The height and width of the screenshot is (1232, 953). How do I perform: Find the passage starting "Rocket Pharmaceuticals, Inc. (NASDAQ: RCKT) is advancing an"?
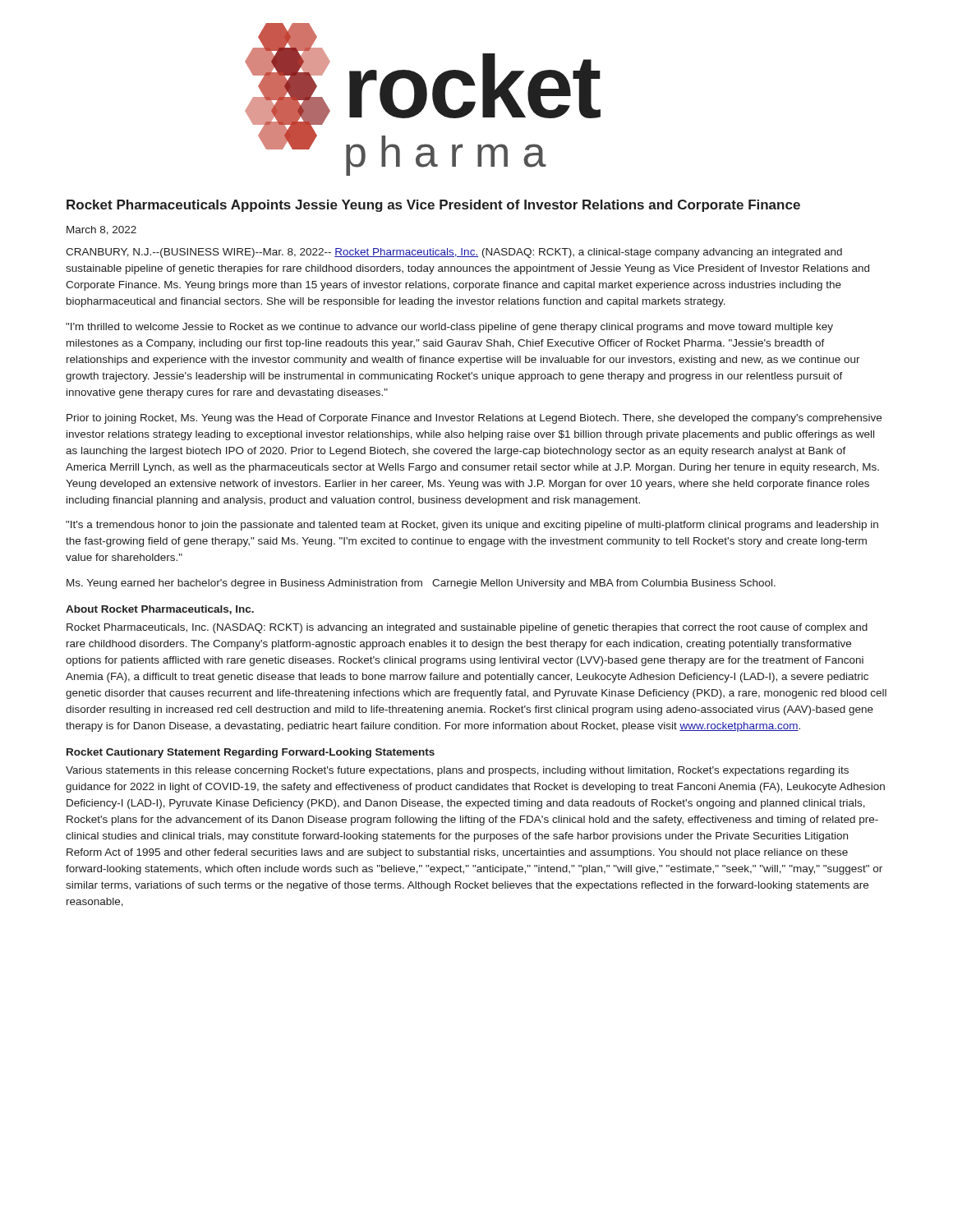(x=476, y=677)
